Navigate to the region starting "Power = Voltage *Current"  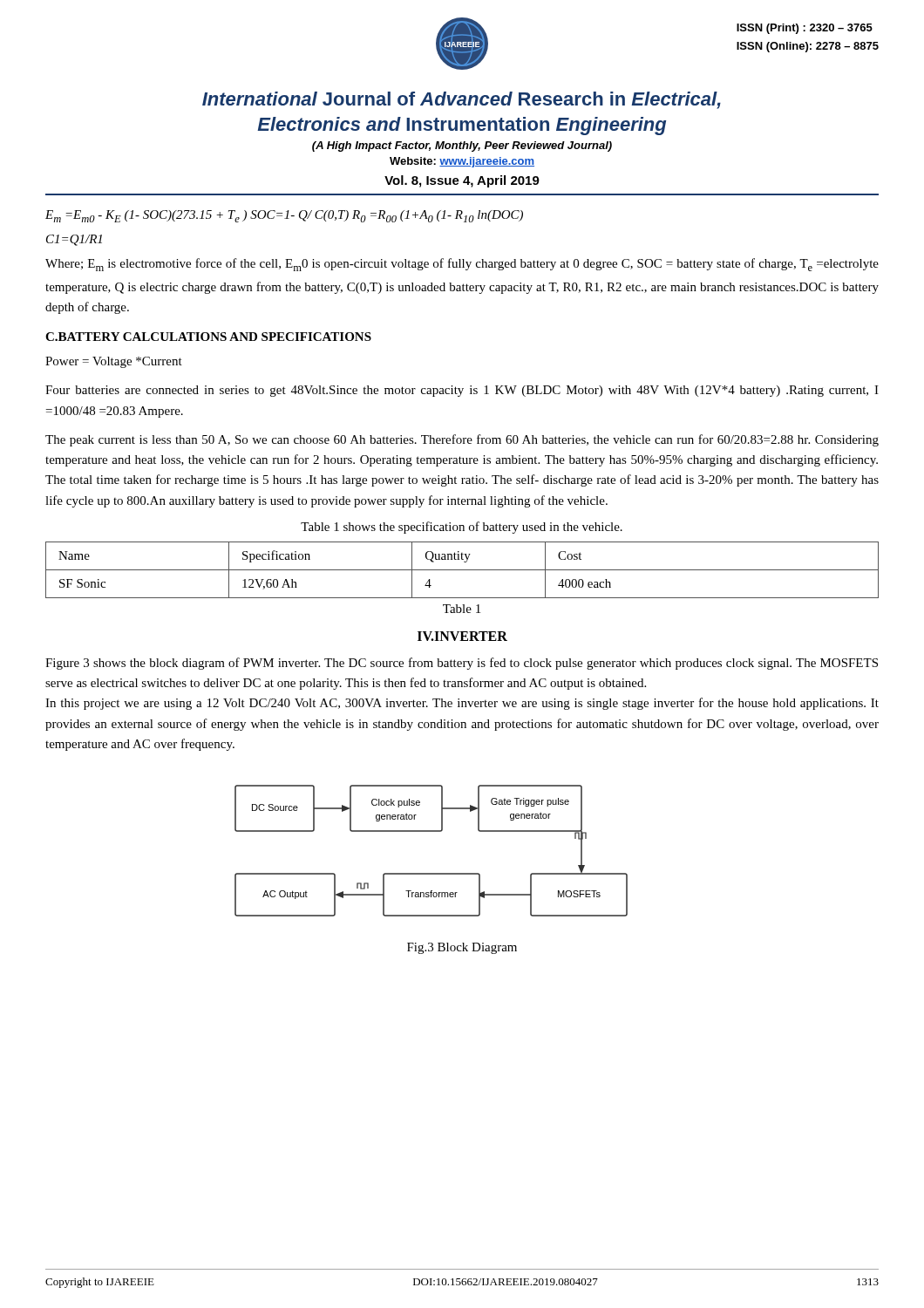[x=114, y=361]
